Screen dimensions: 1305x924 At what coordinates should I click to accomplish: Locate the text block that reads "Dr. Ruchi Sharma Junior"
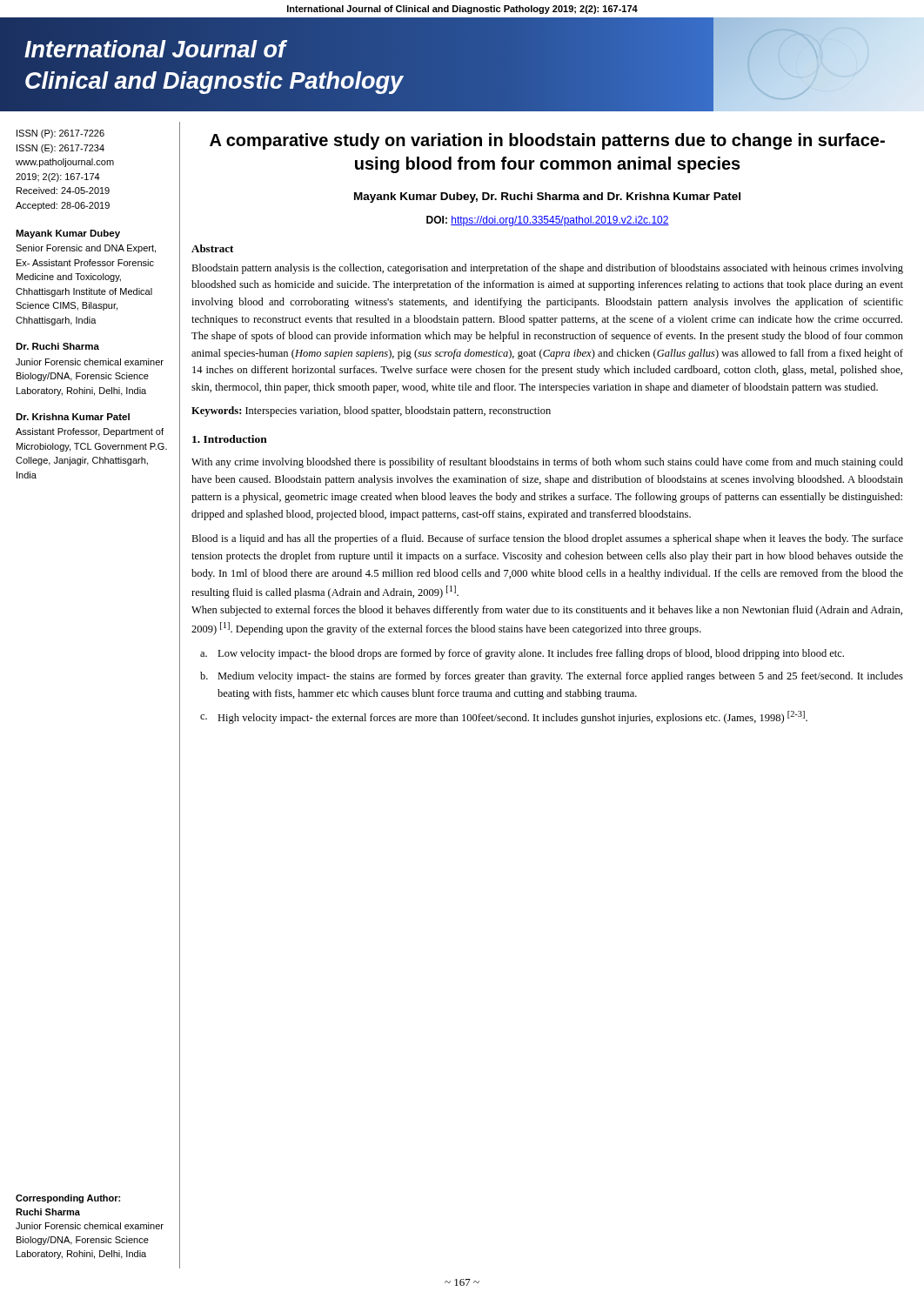(93, 369)
